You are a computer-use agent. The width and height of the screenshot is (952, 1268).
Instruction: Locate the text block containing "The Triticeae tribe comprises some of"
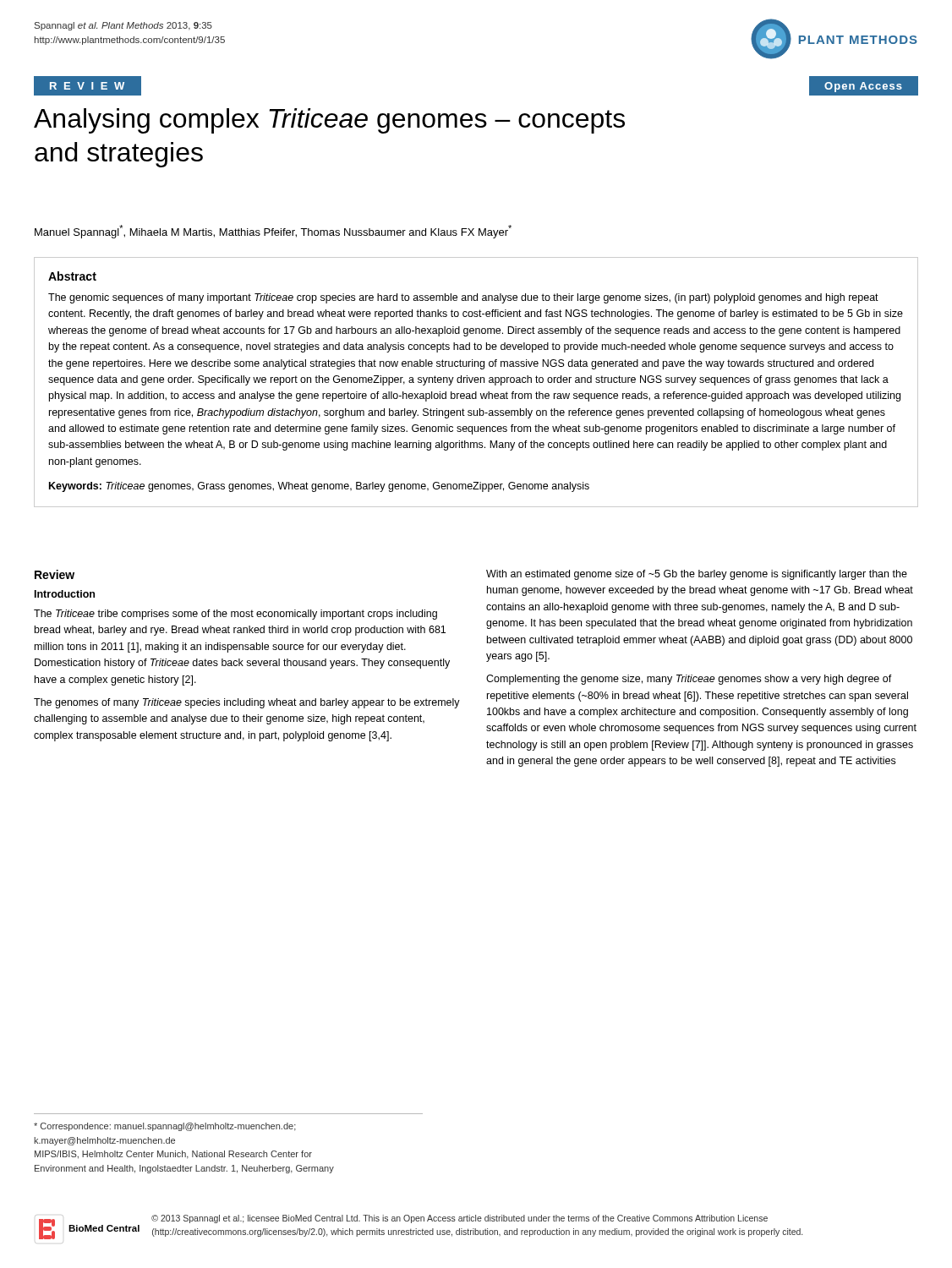(250, 675)
